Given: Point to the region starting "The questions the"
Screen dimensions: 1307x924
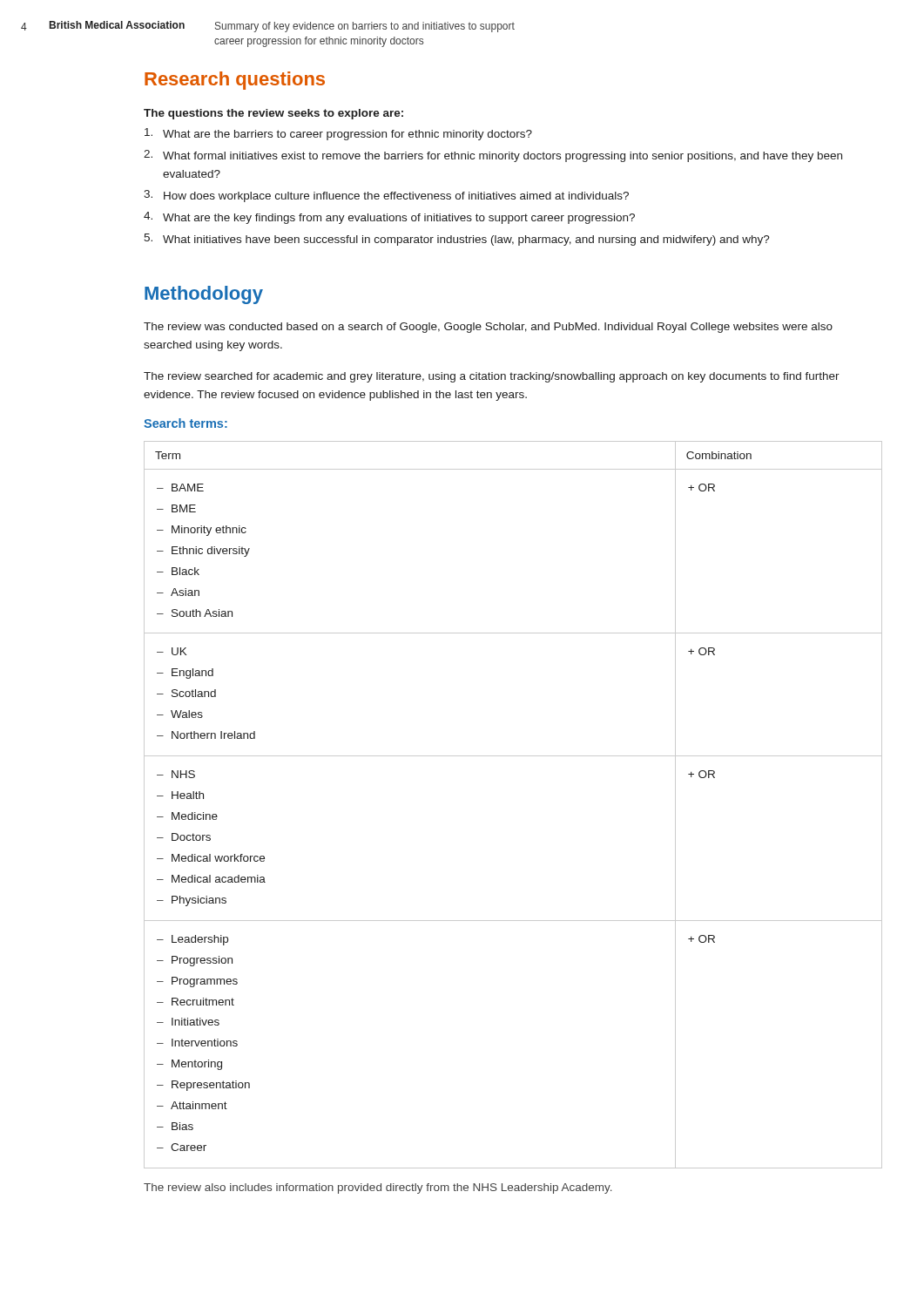Looking at the screenshot, I should coord(274,113).
